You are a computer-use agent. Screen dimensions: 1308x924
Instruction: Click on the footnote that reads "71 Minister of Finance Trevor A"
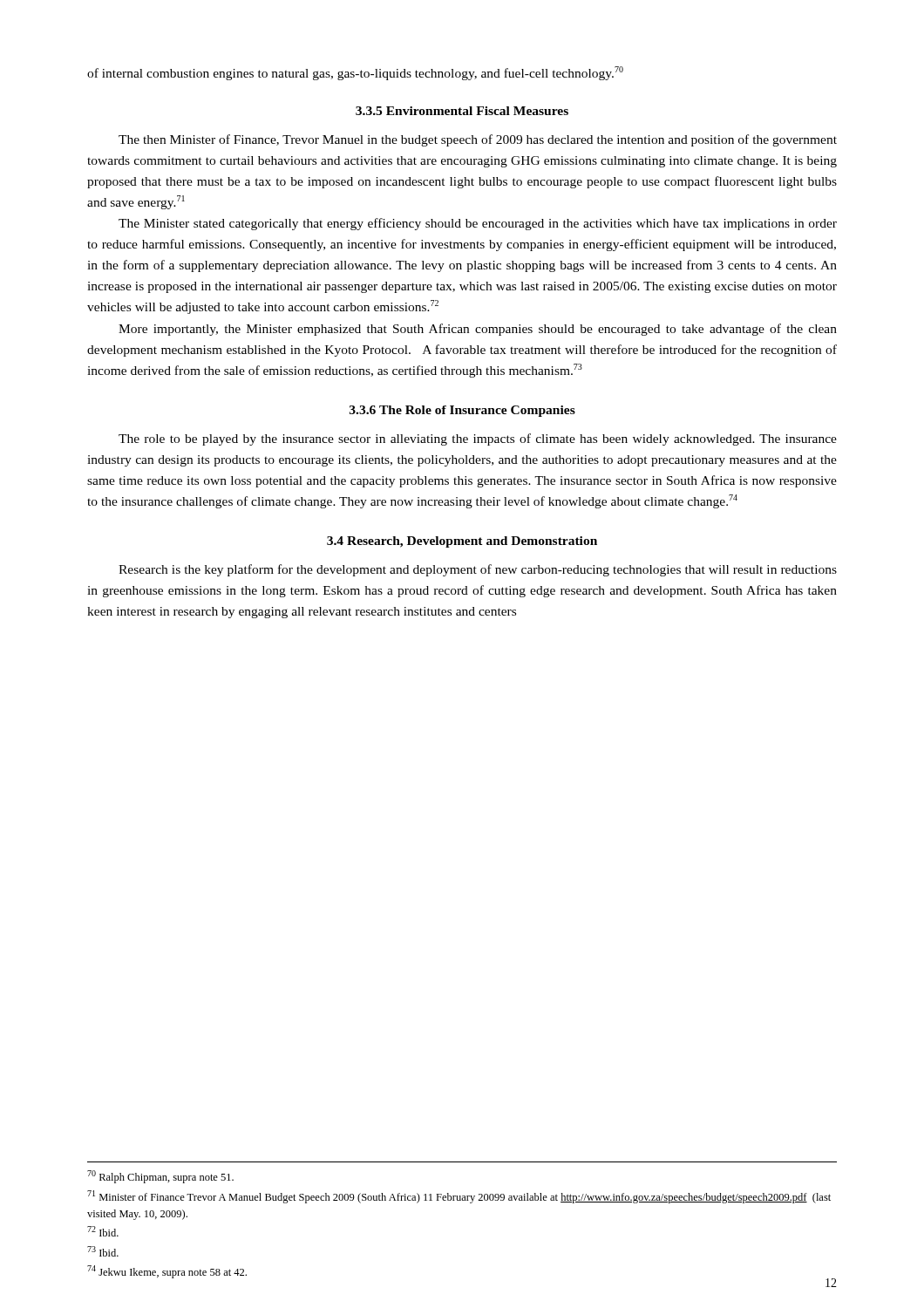point(462,1205)
